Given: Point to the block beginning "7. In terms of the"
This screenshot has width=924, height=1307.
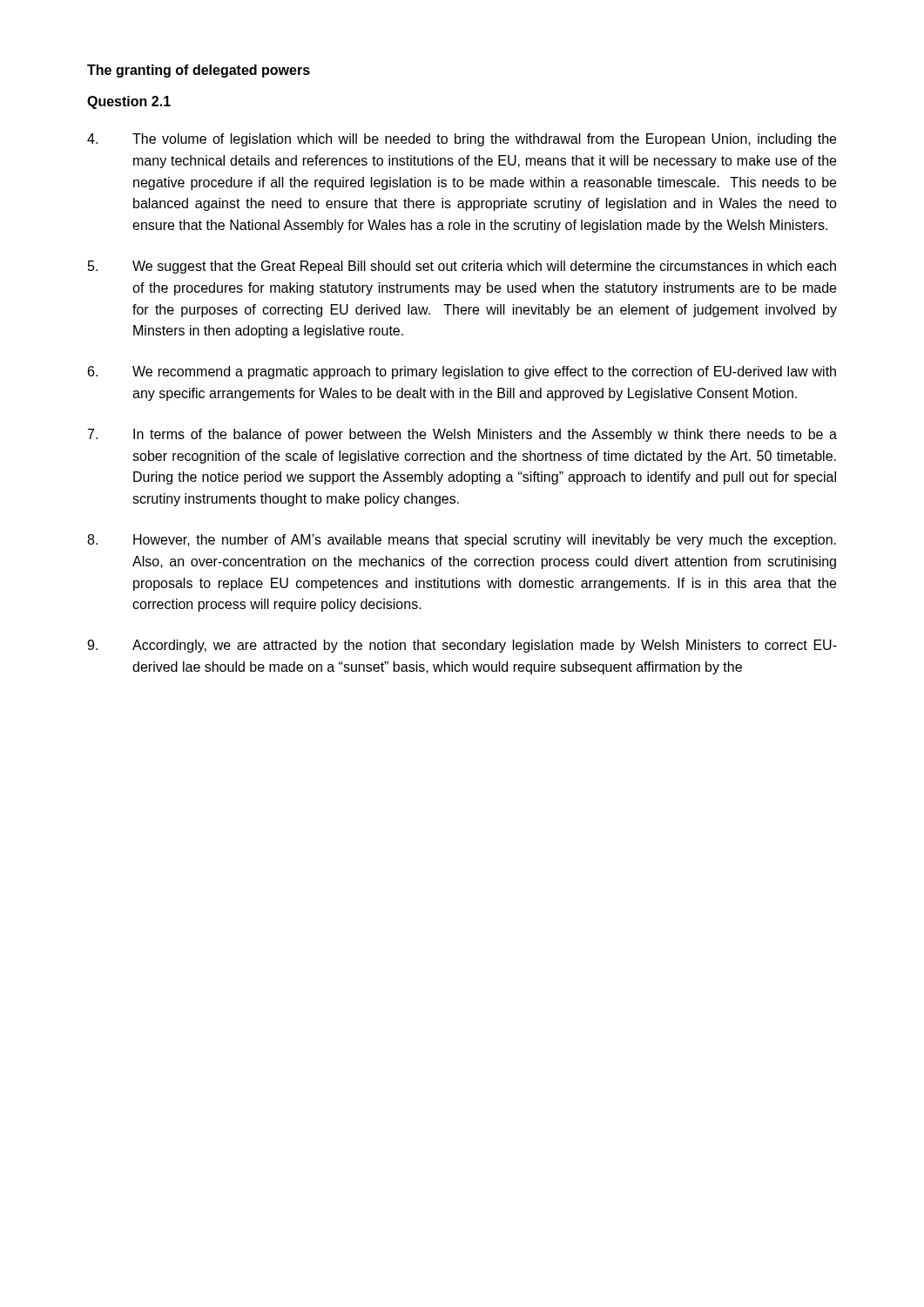Looking at the screenshot, I should tap(462, 467).
